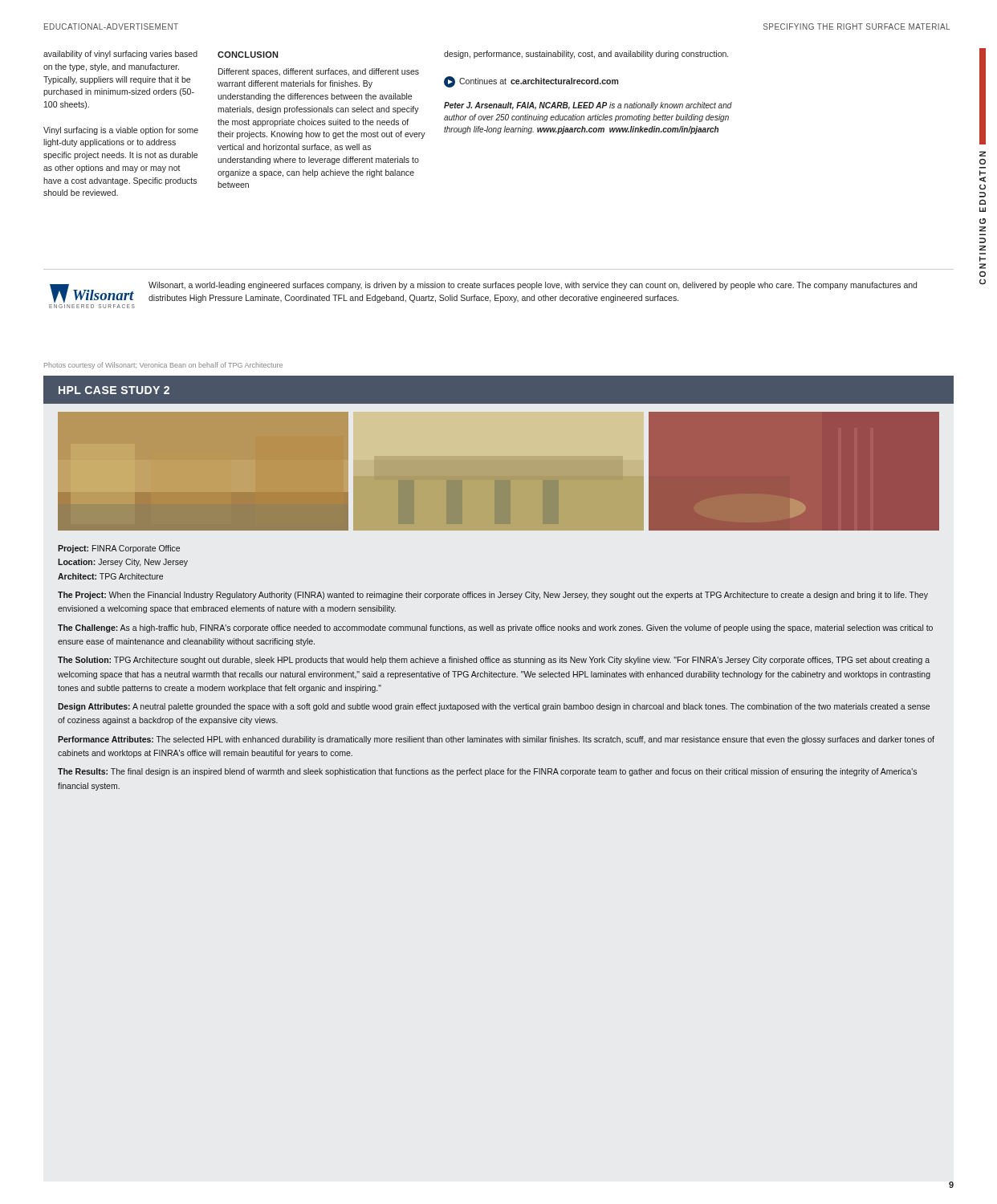Viewport: 997px width, 1204px height.
Task: Point to the block beginning "Performance Attributes: The selected HPL with"
Action: 496,746
